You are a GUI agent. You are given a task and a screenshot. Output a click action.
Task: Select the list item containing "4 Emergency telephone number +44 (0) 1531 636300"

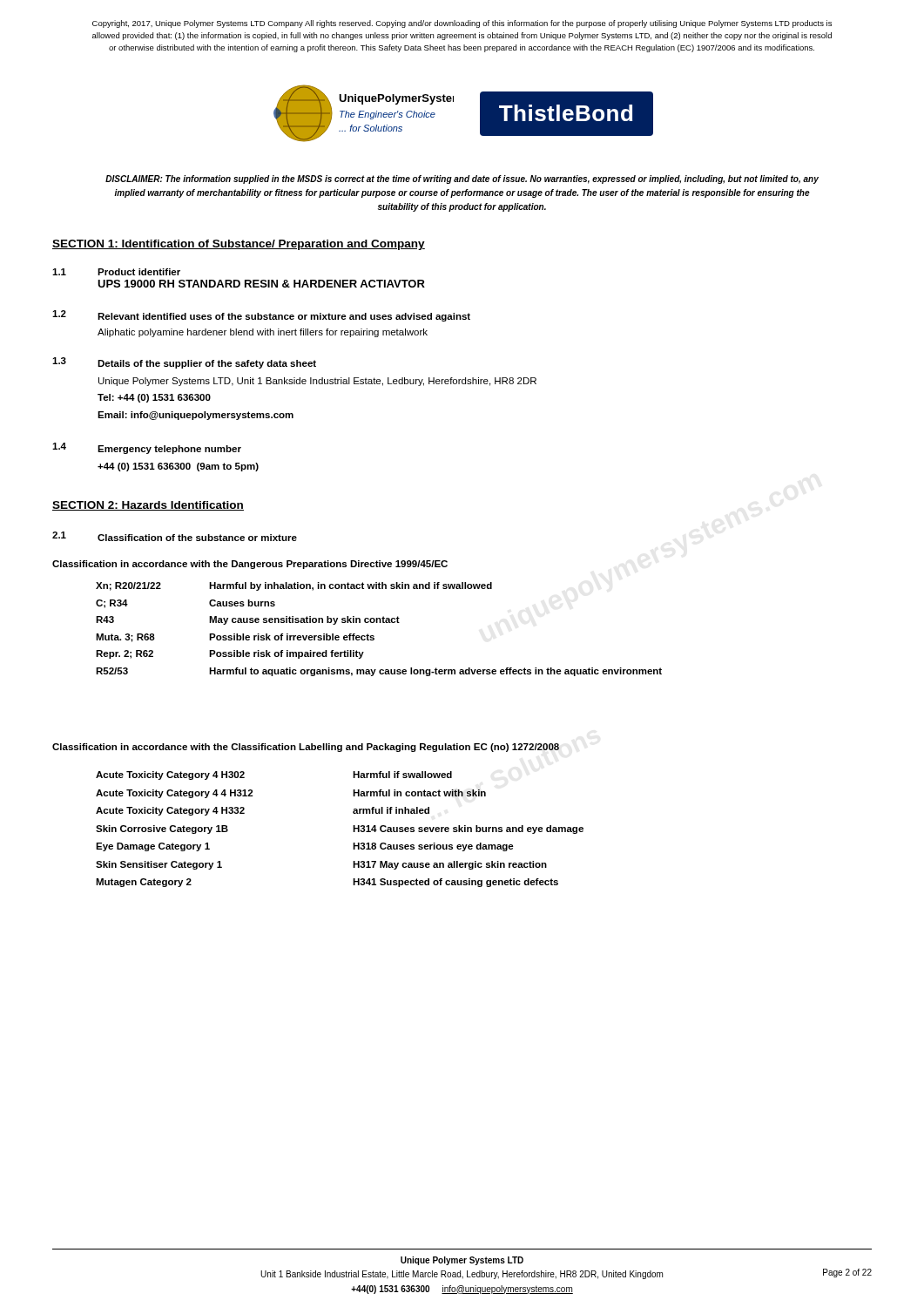pyautogui.click(x=147, y=448)
